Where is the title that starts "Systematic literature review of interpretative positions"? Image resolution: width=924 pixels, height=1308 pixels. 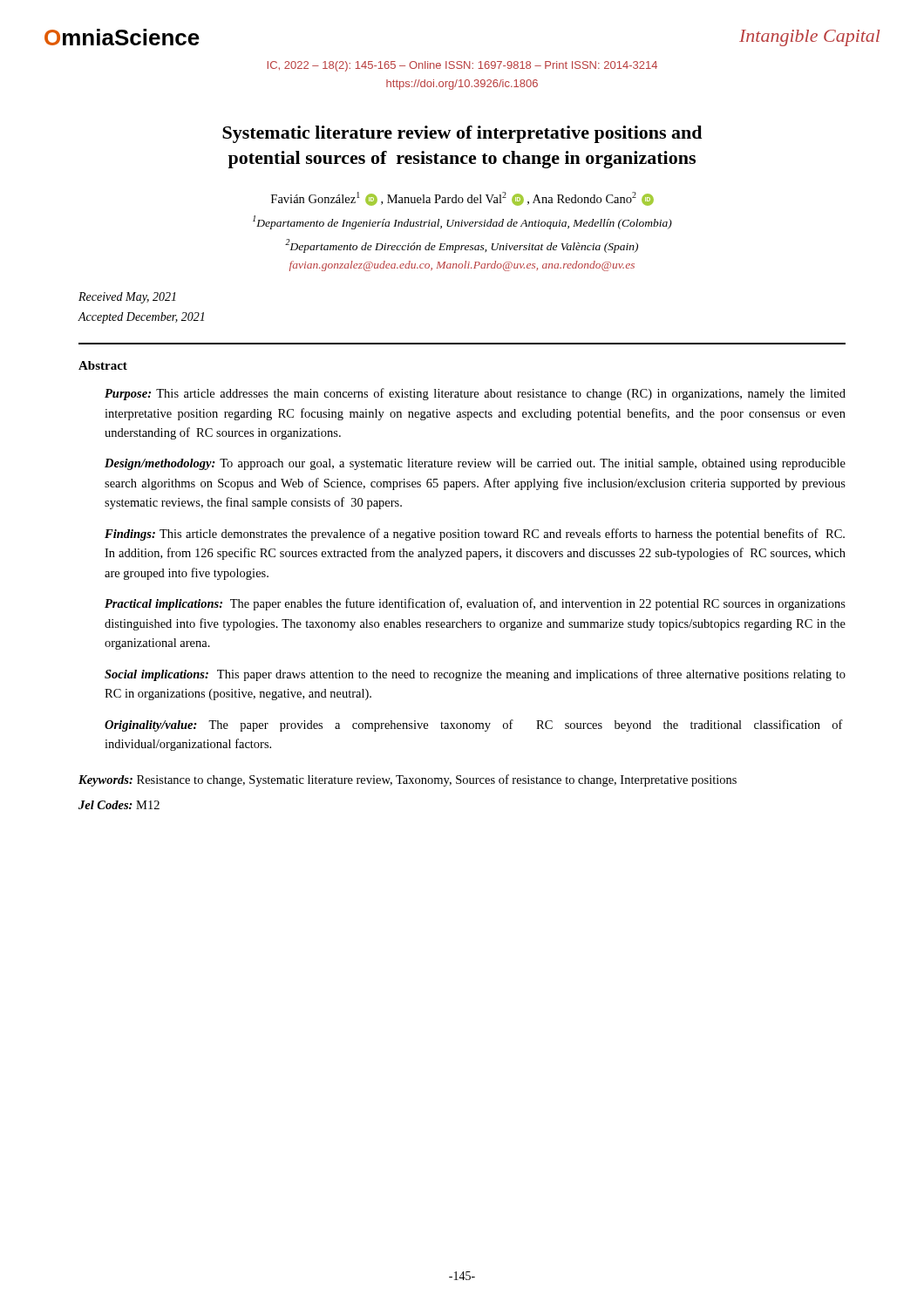pyautogui.click(x=462, y=145)
